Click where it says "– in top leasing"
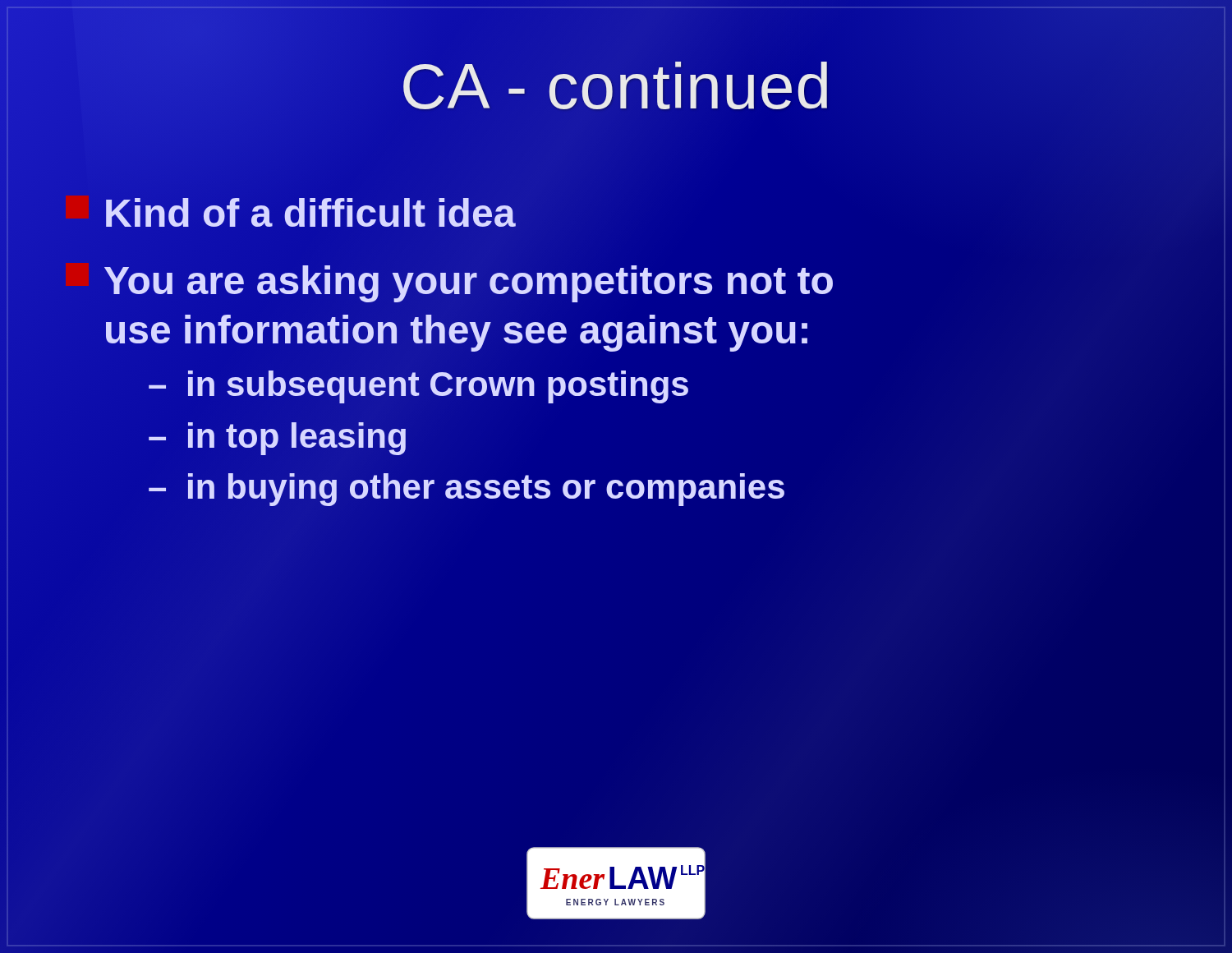The image size is (1232, 953). click(x=278, y=436)
